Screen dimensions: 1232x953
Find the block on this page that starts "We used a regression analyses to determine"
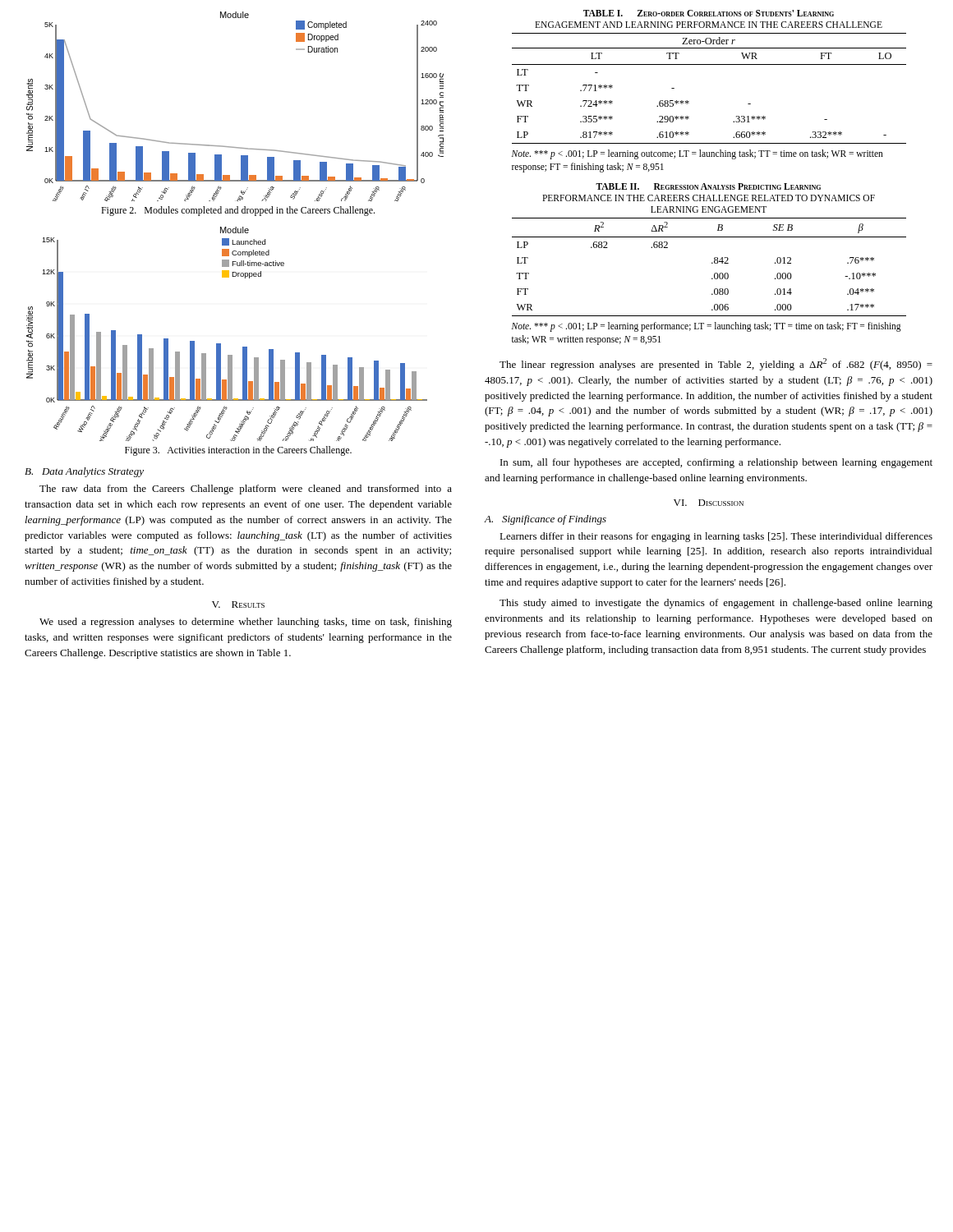pos(238,637)
